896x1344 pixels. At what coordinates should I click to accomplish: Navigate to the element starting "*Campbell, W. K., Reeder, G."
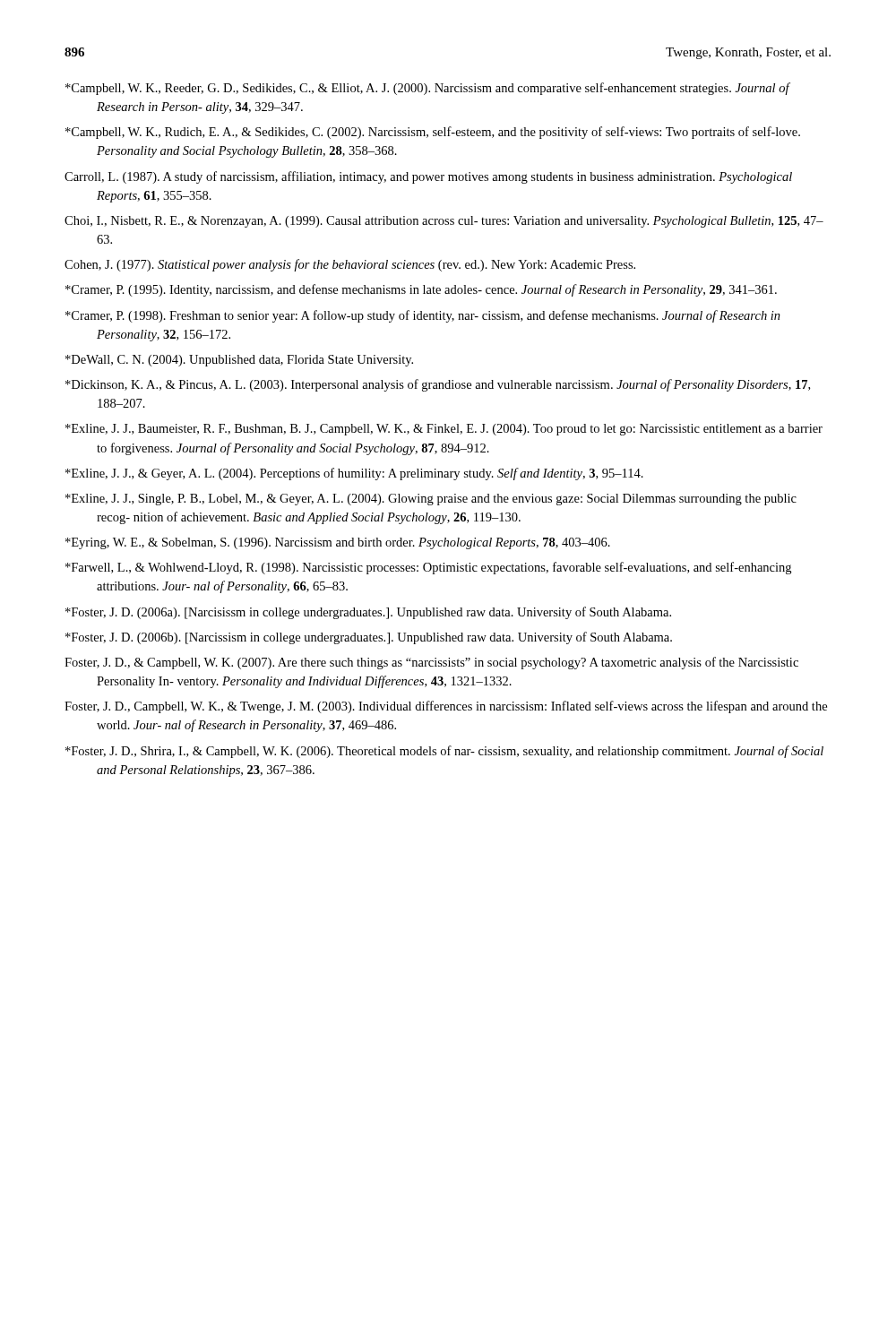427,97
